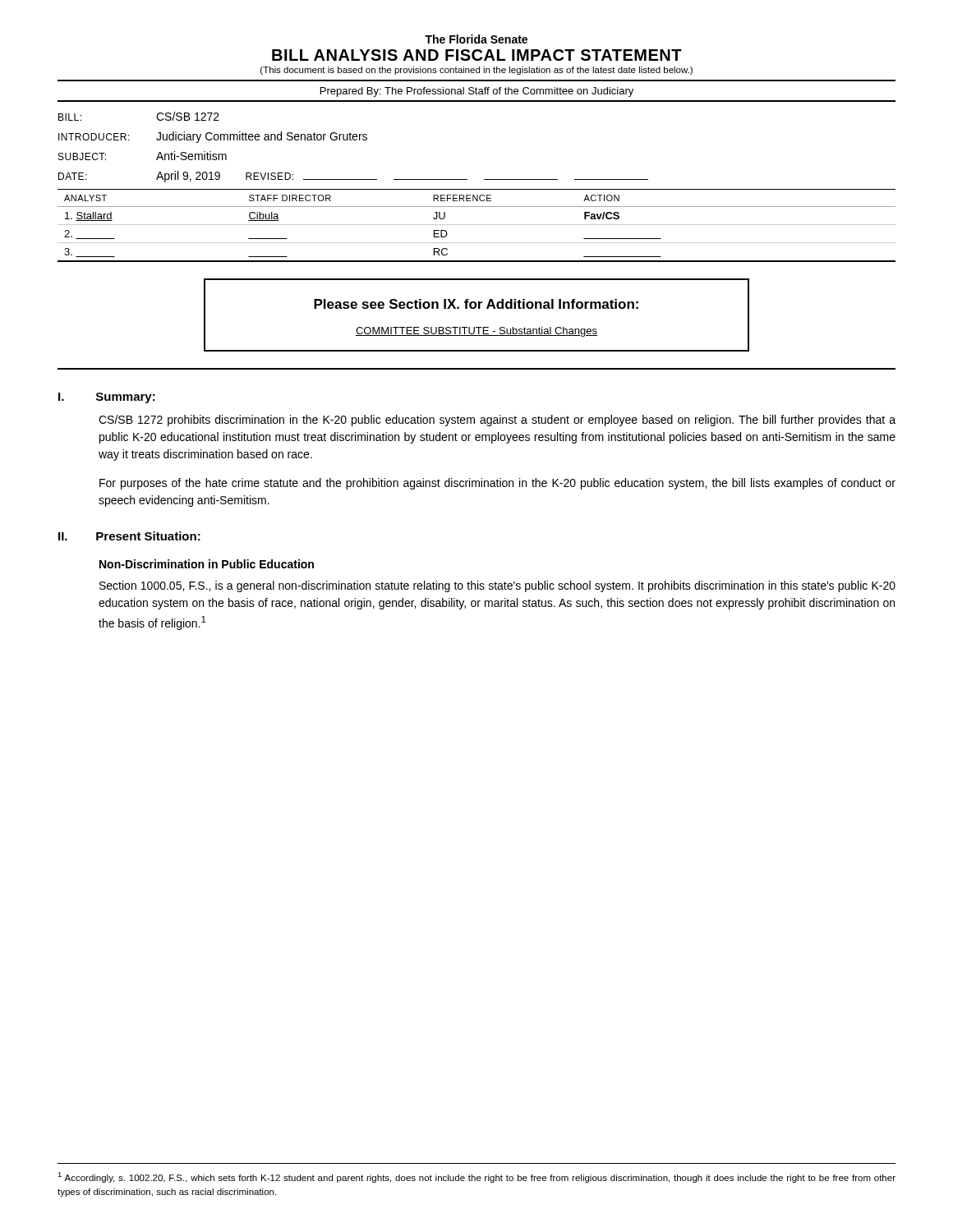Image resolution: width=953 pixels, height=1232 pixels.
Task: Click the passage that begins "1 Accordingly, s. 1002.20, F.S., which sets forth"
Action: [476, 1184]
